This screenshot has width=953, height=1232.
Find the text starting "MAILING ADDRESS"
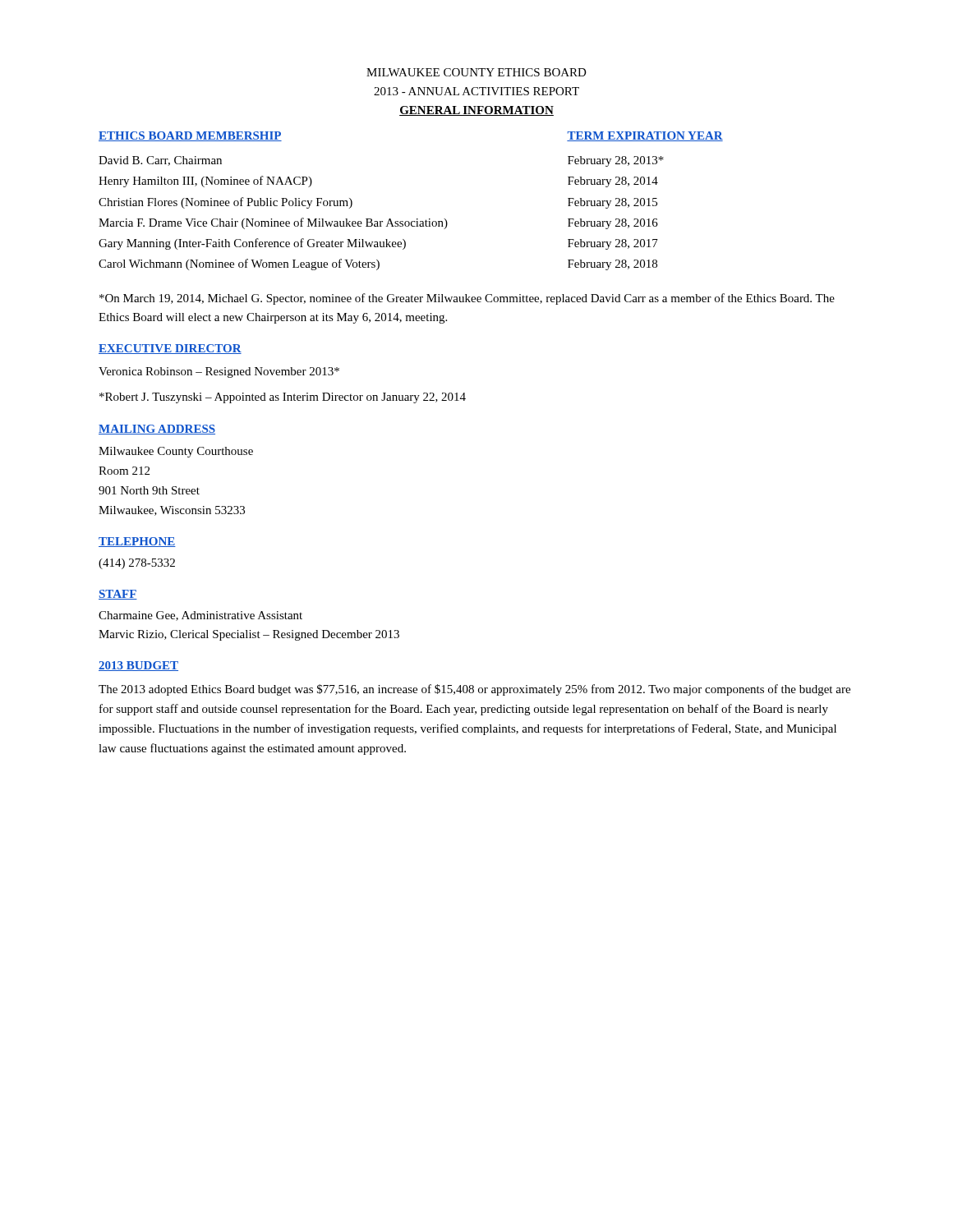(x=157, y=428)
